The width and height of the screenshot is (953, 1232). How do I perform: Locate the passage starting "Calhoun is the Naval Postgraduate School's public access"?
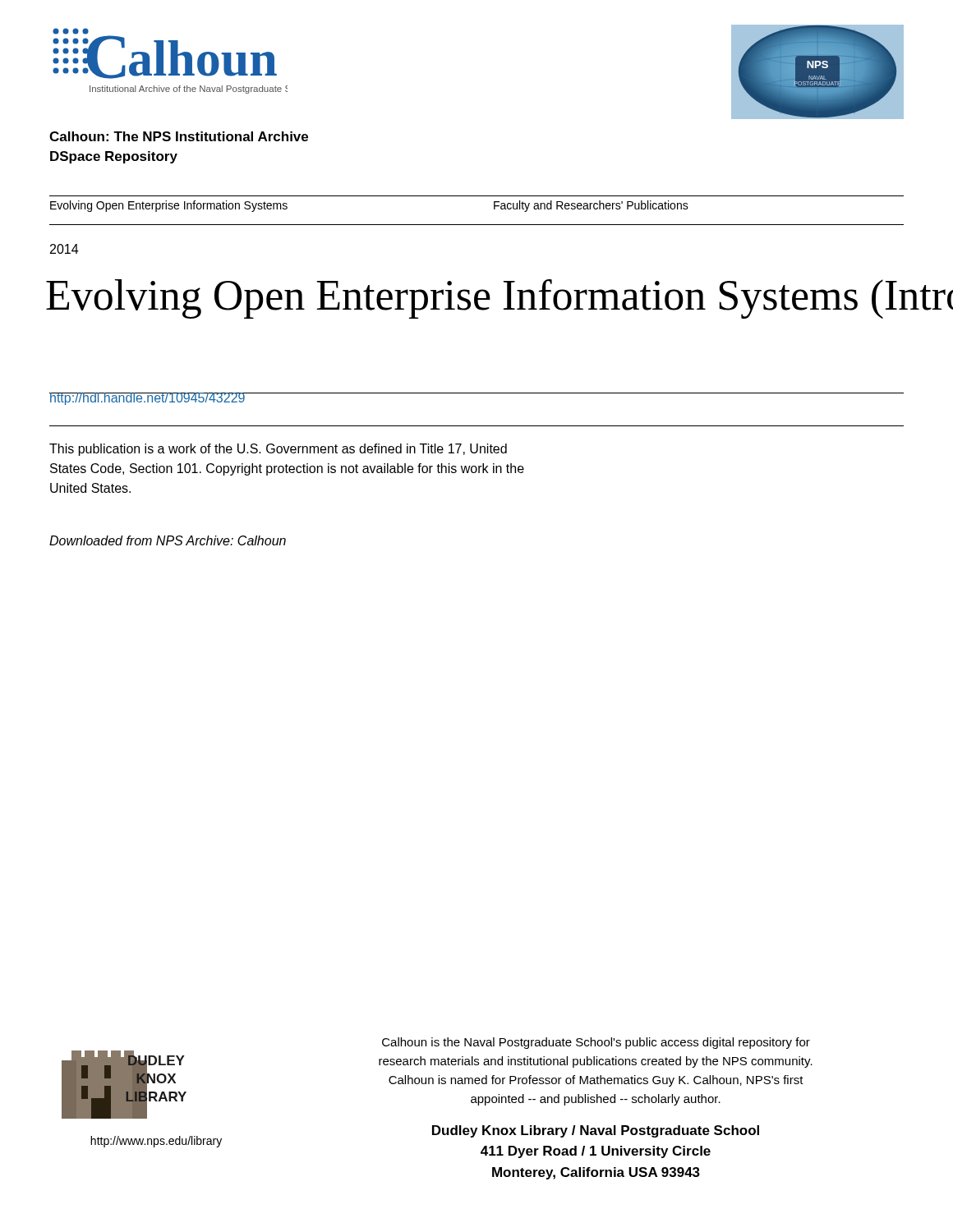pyautogui.click(x=596, y=1070)
